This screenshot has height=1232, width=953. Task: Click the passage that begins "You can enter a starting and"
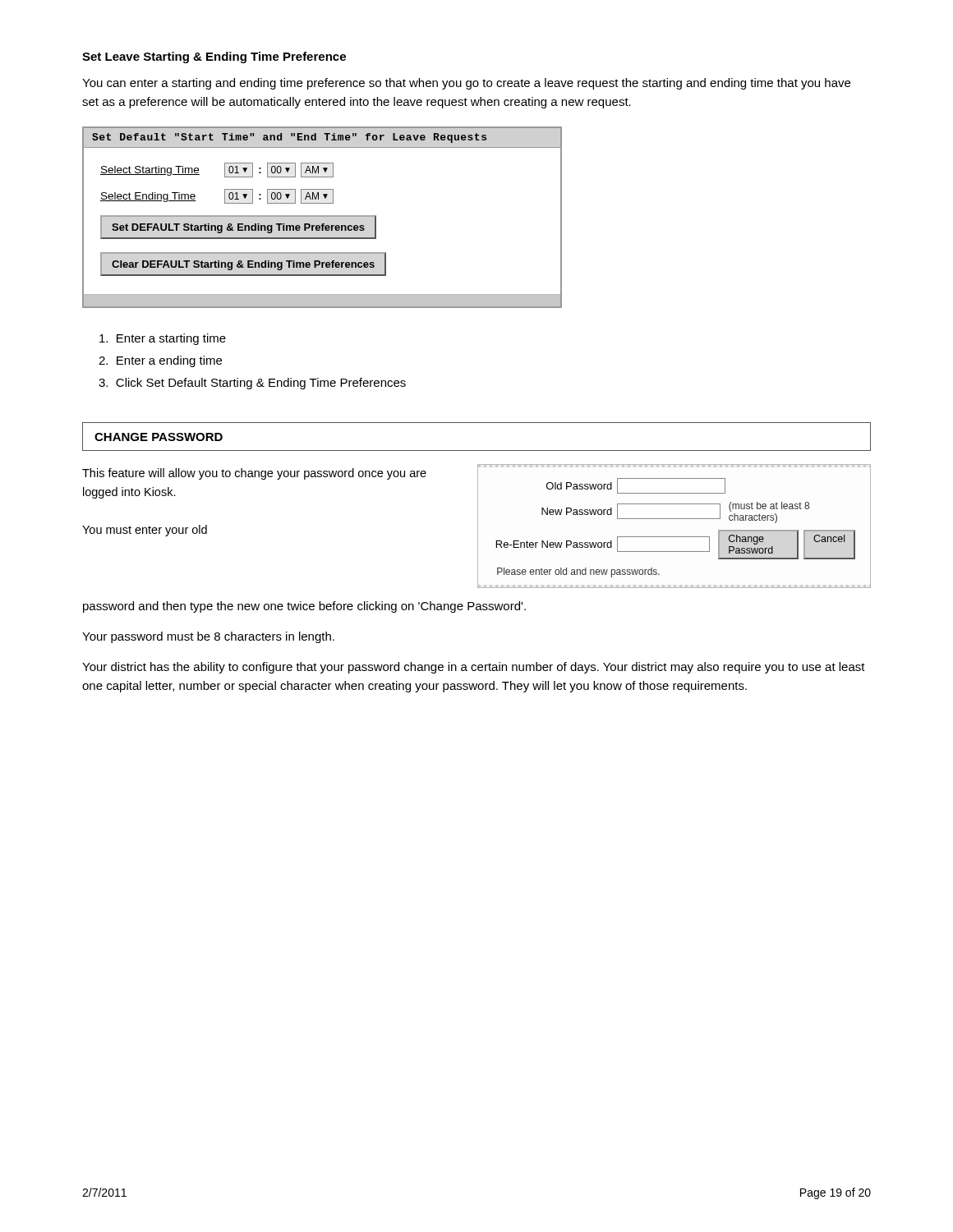pos(467,92)
